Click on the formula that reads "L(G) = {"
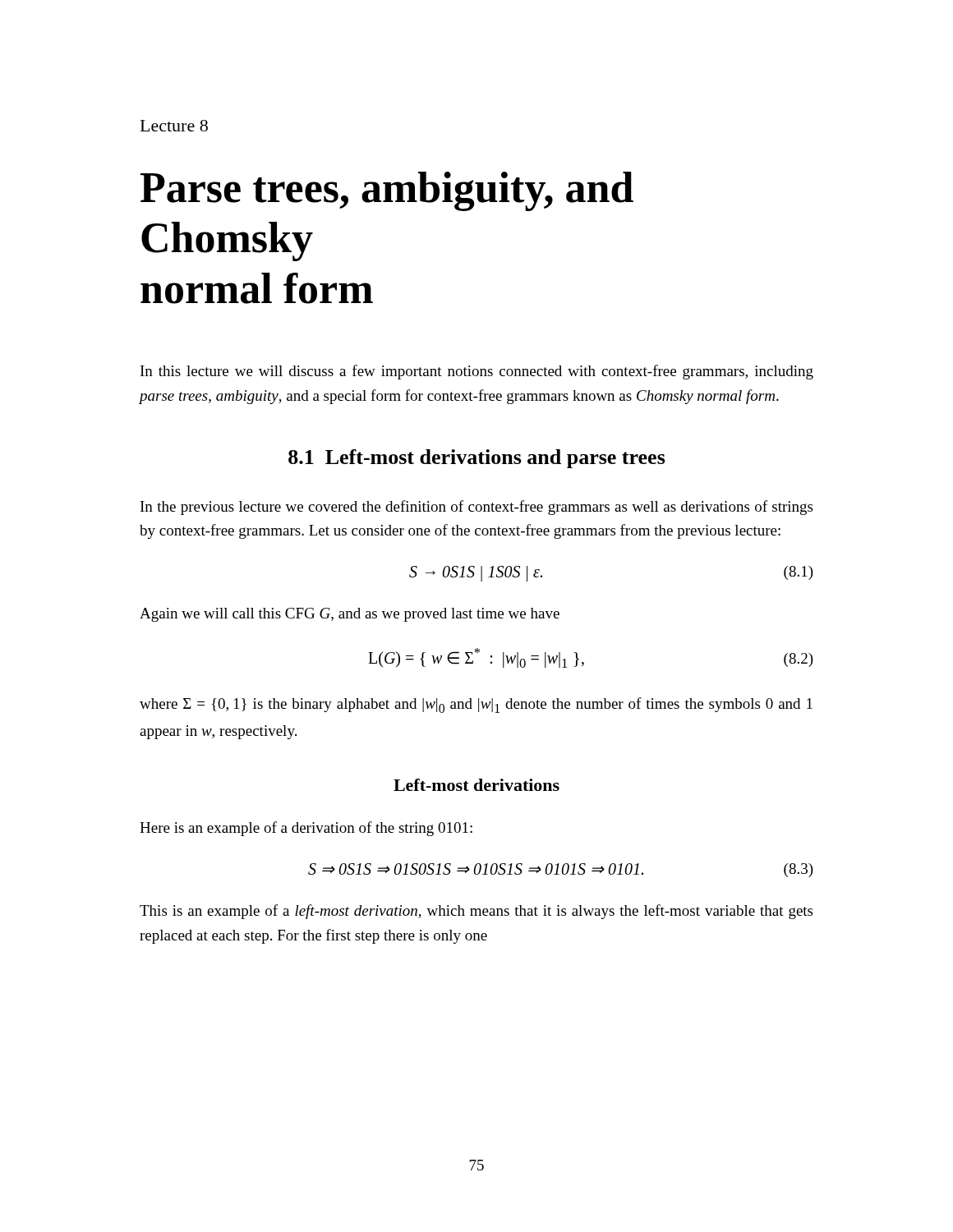 pyautogui.click(x=591, y=658)
